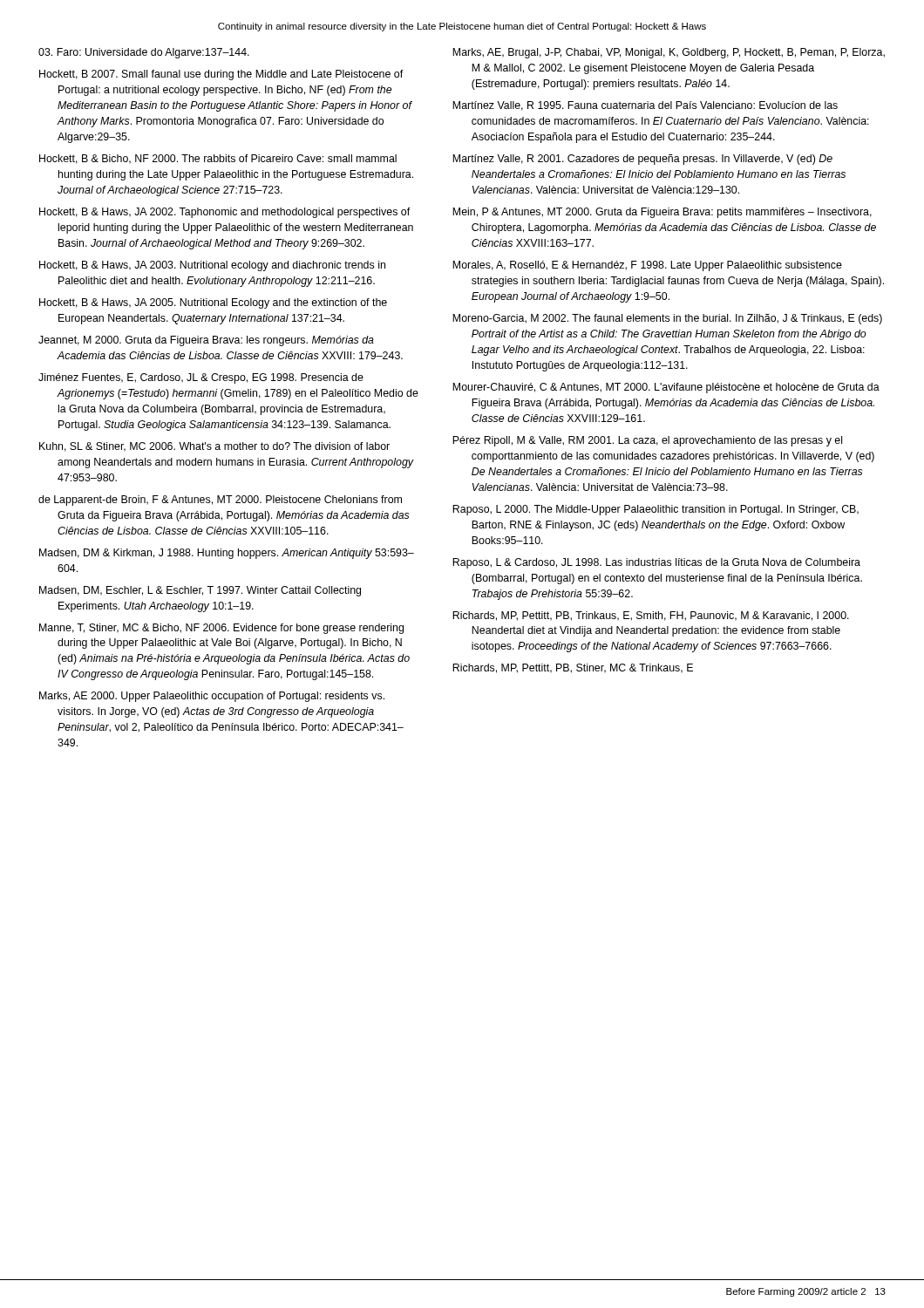Locate the passage starting "Hockett, B 2007."
Image resolution: width=924 pixels, height=1308 pixels.
(225, 105)
